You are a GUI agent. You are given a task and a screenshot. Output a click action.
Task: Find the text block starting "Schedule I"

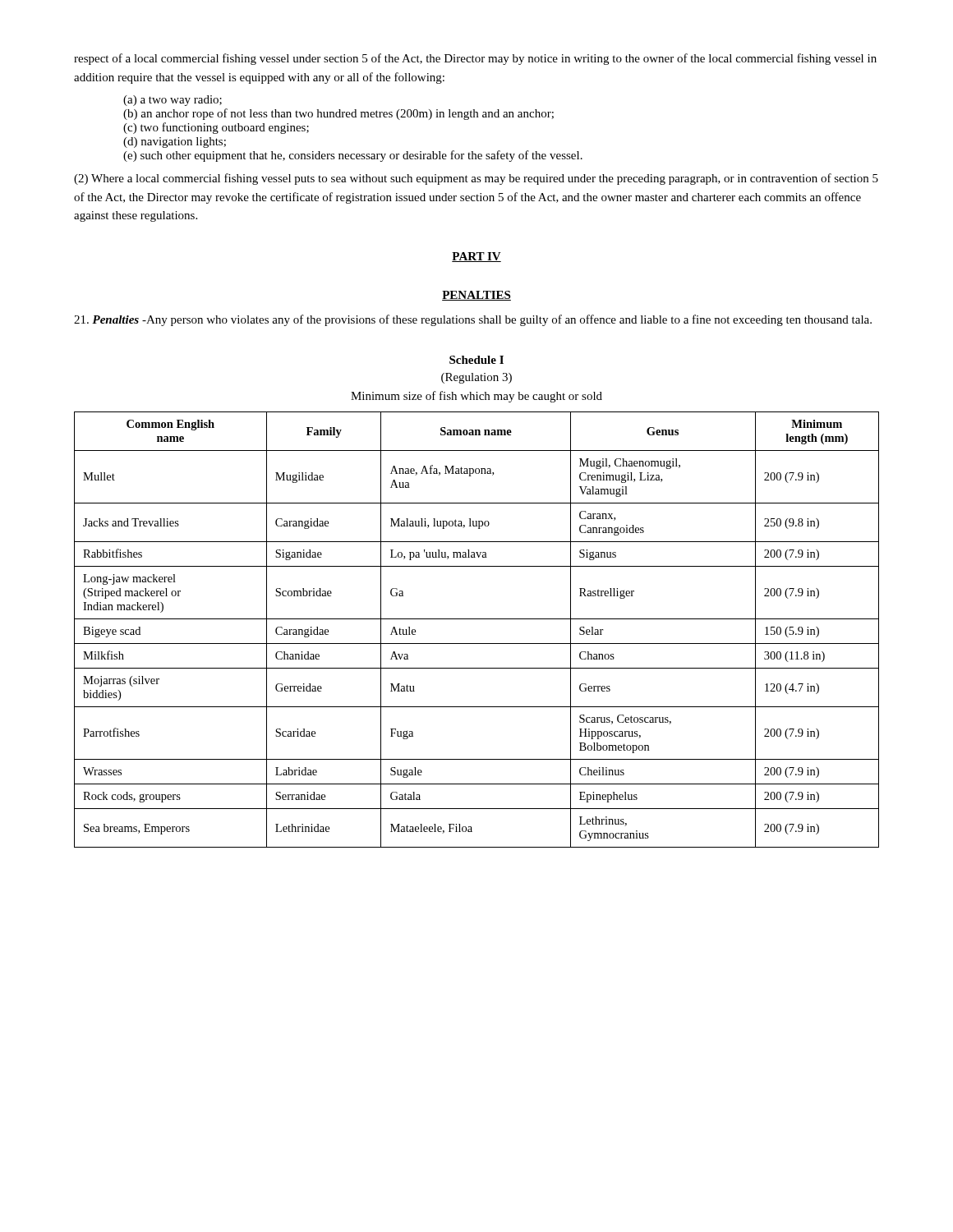pos(476,360)
